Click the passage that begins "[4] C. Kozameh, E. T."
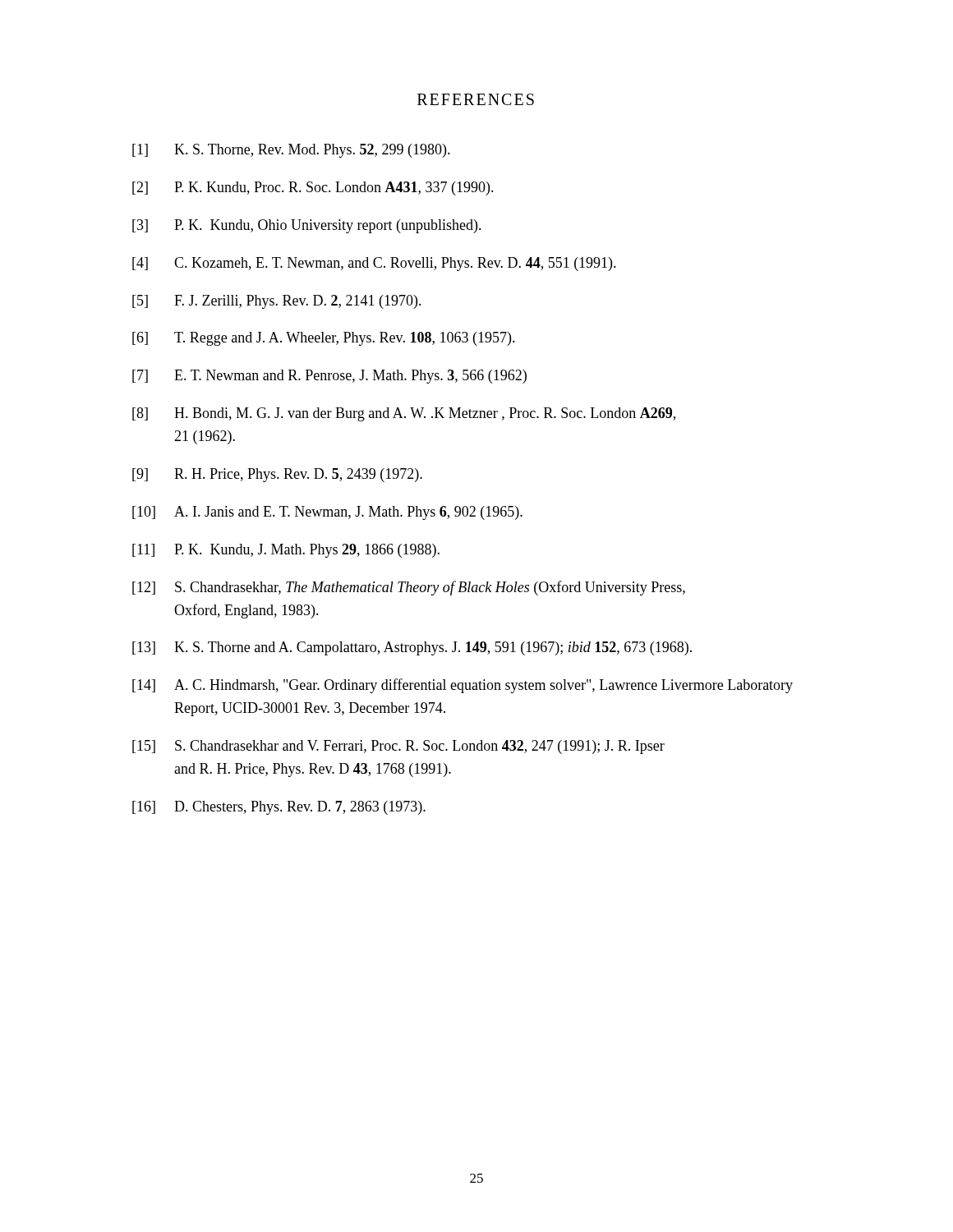Screen dimensions: 1232x953 tap(476, 263)
